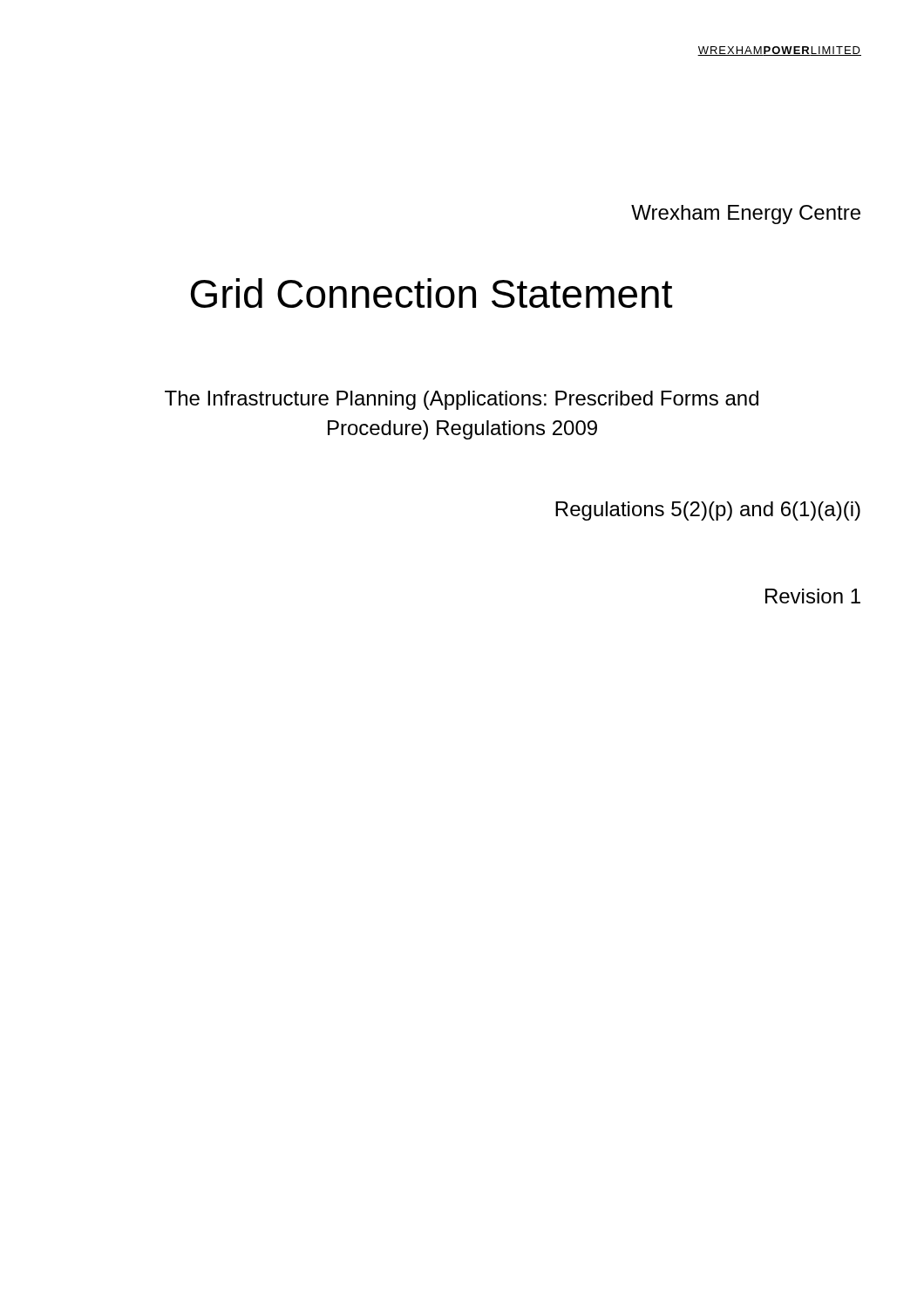Navigate to the text starting "Revision 1"

click(x=812, y=596)
